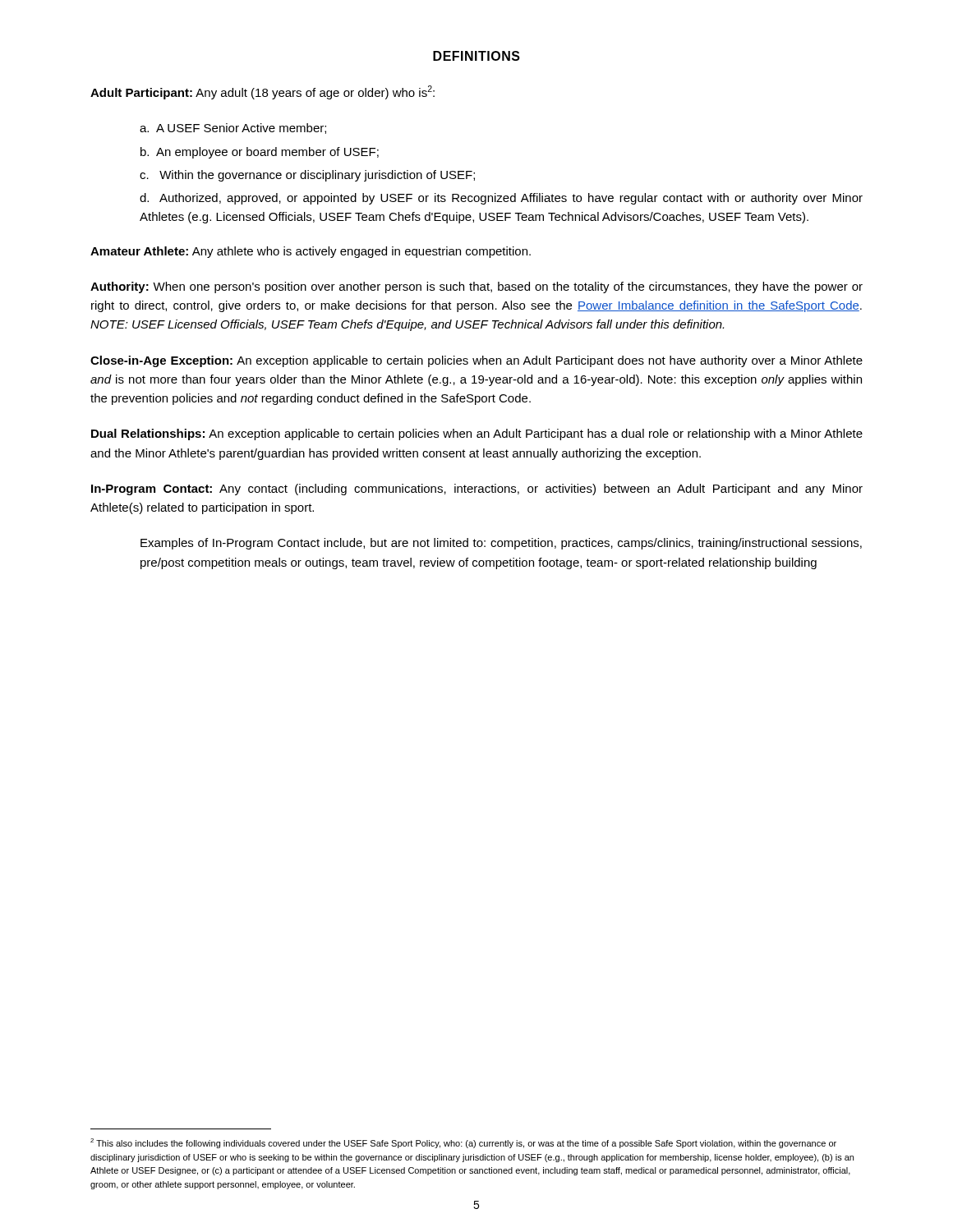Locate the text block starting "Close-in-Age Exception: An exception applicable to certain policies"
This screenshot has height=1232, width=953.
476,379
